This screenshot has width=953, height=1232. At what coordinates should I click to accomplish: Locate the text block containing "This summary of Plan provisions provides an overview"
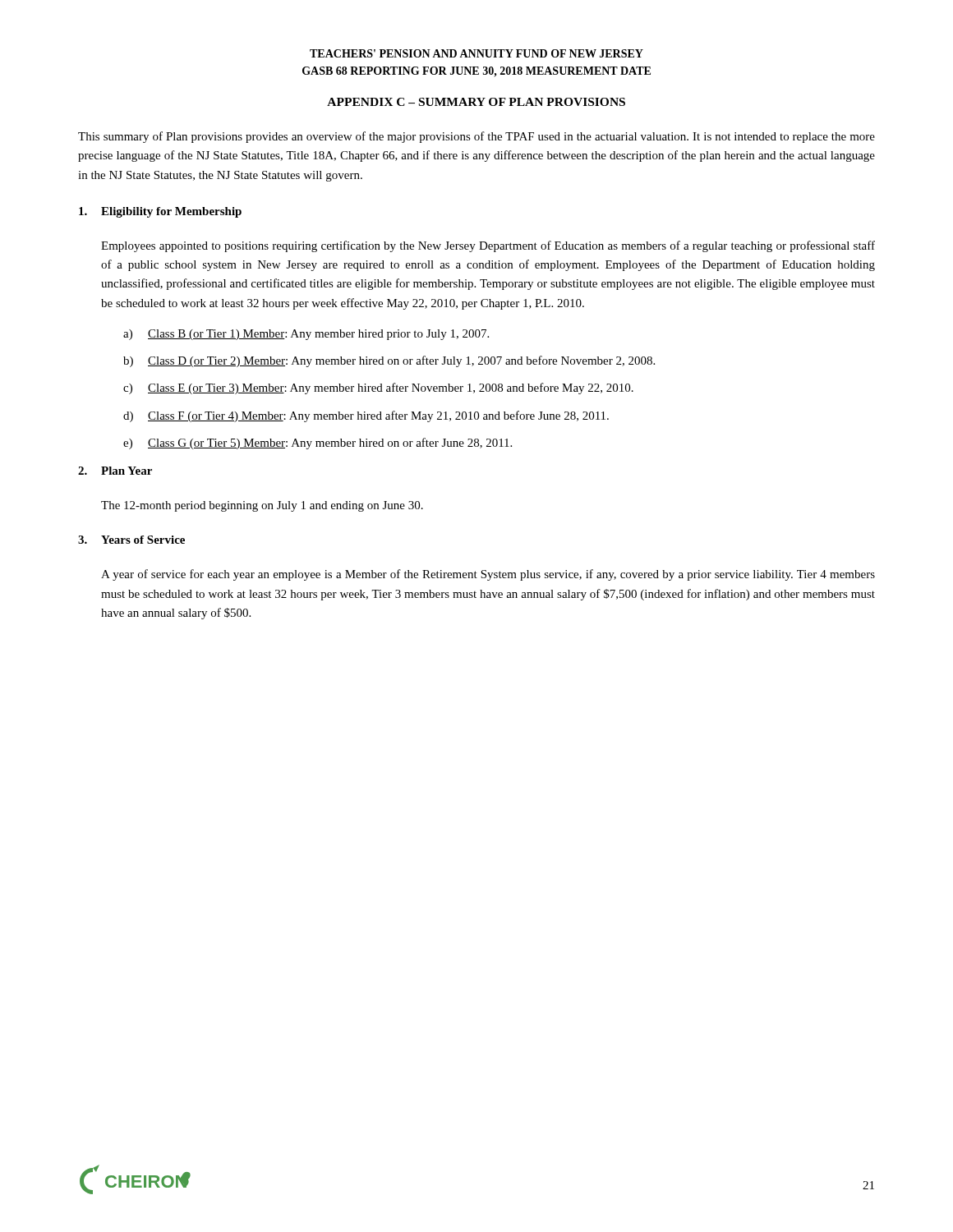[476, 155]
